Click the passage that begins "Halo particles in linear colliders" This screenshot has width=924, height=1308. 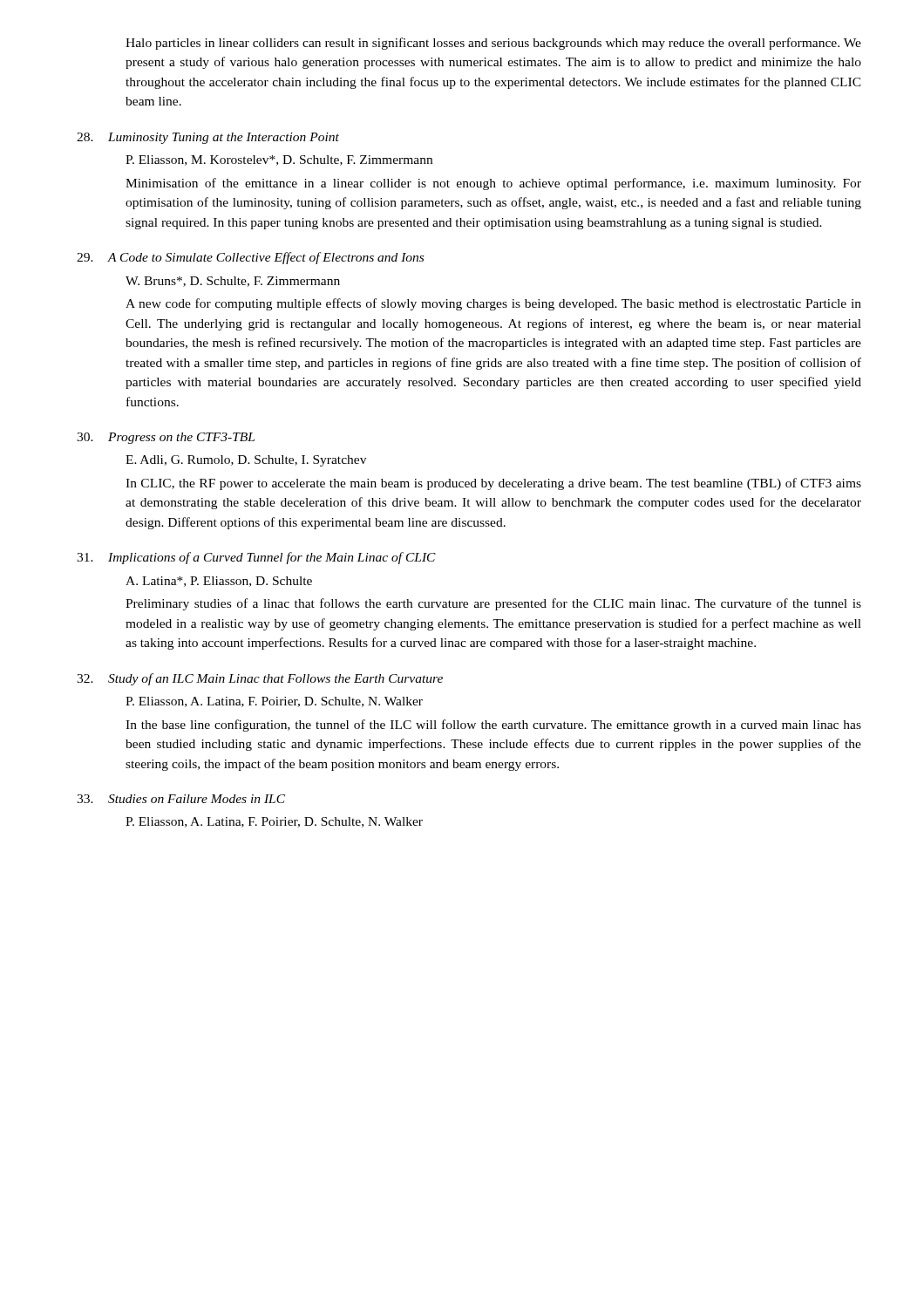(493, 72)
